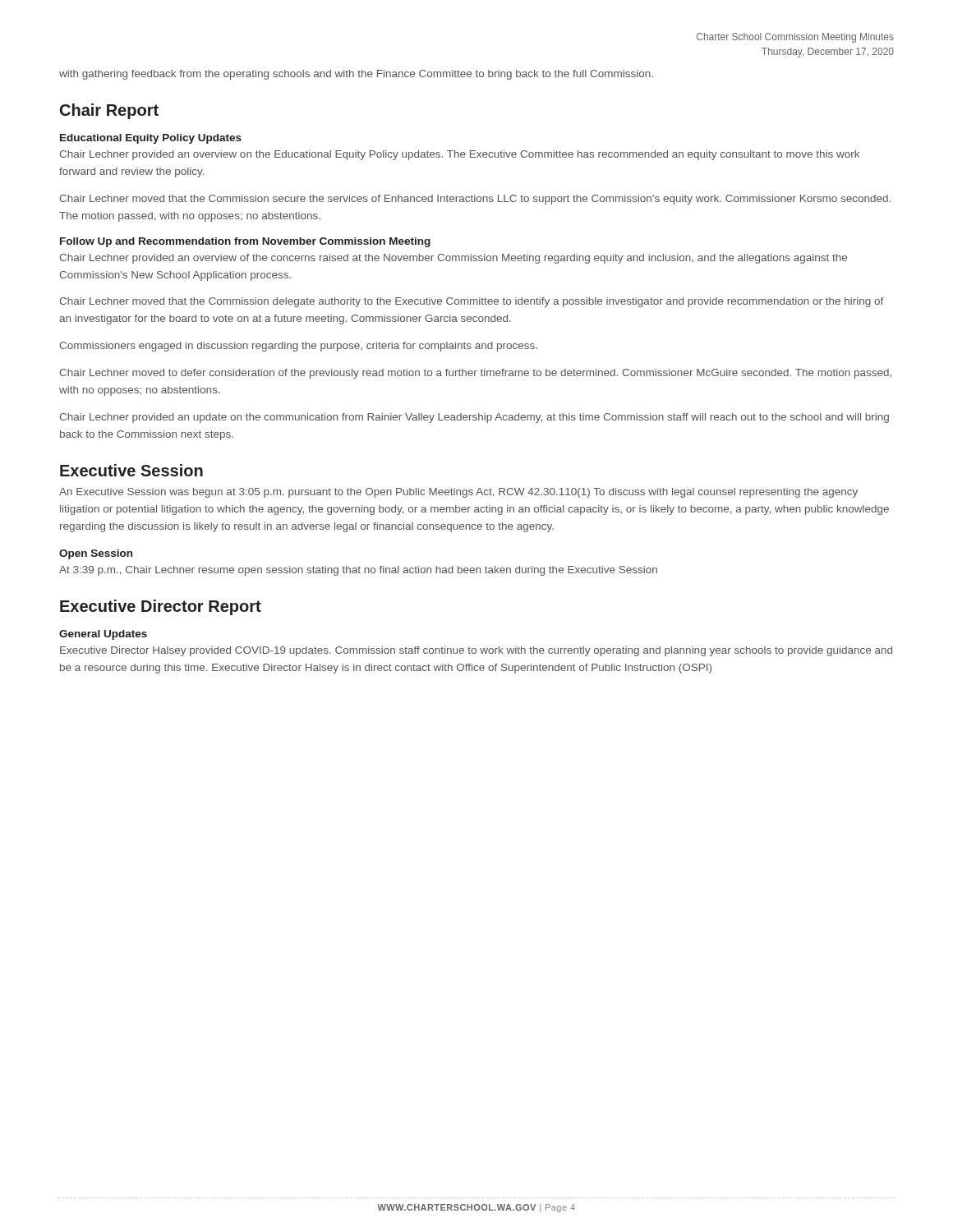Viewport: 953px width, 1232px height.
Task: Point to the text starting "Chair Lechner provided an update on"
Action: [474, 425]
